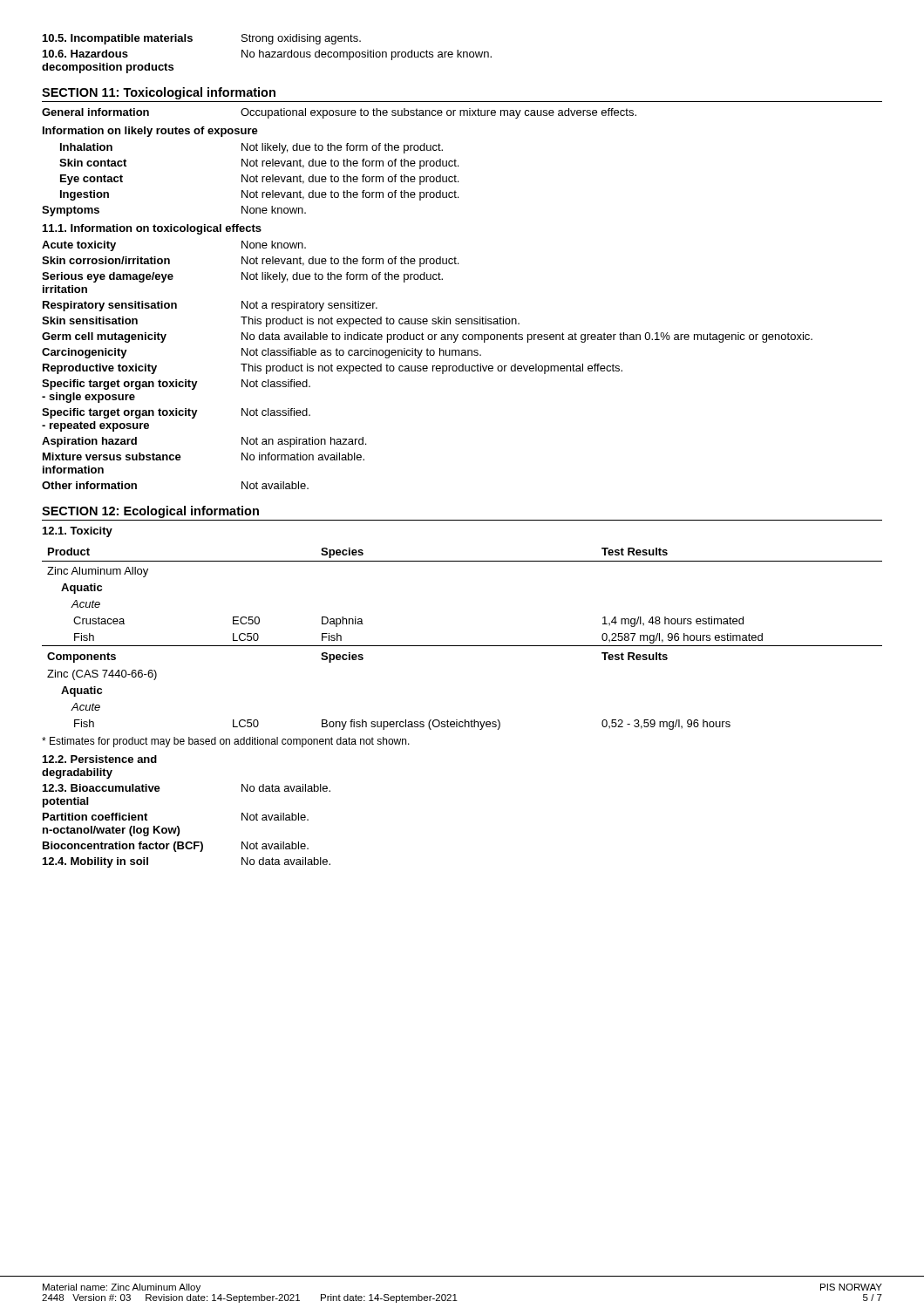This screenshot has height=1308, width=924.
Task: Locate the block of text that opens with "Reproductive toxicity This product"
Action: 462,368
